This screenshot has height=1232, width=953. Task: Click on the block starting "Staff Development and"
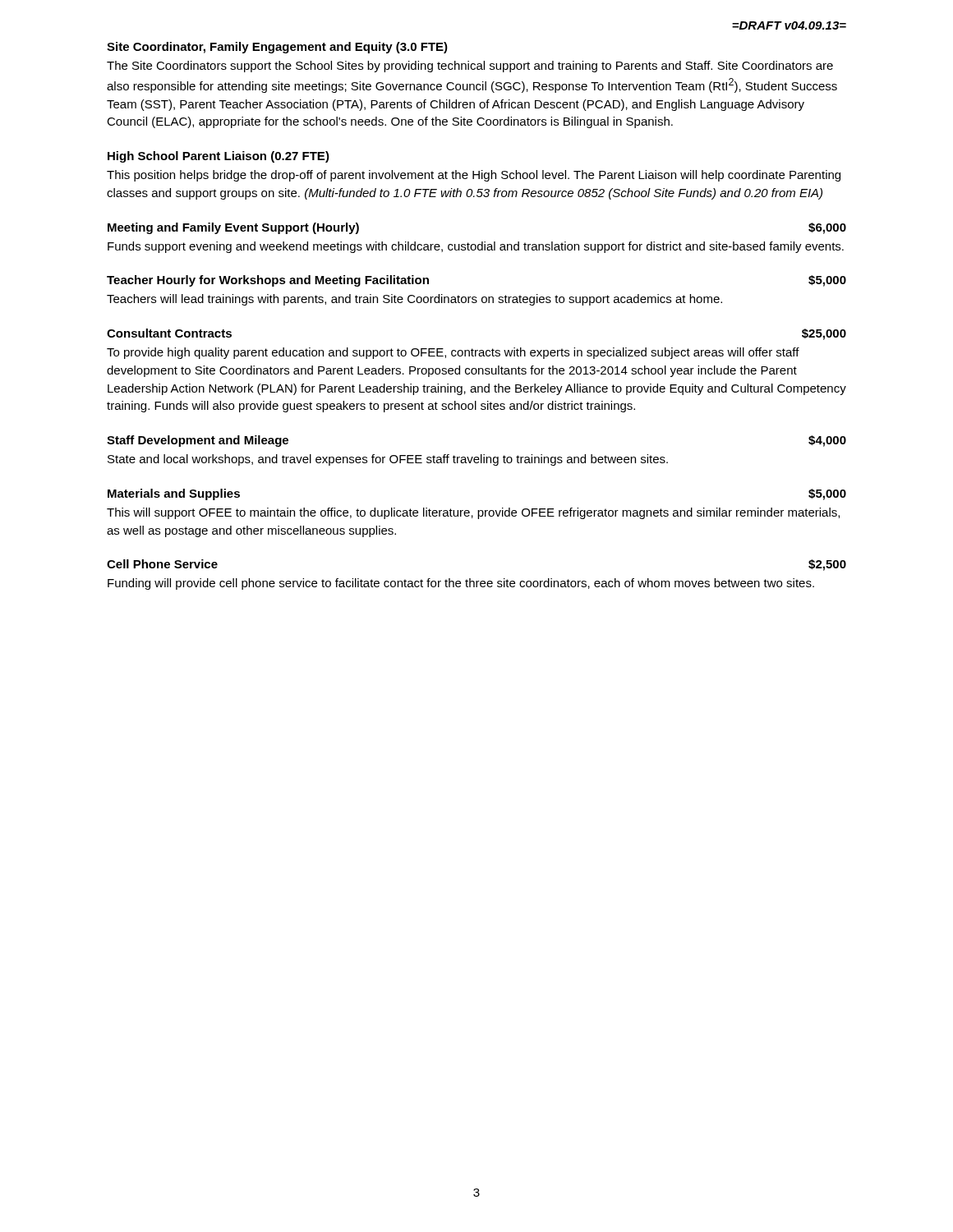coord(200,441)
